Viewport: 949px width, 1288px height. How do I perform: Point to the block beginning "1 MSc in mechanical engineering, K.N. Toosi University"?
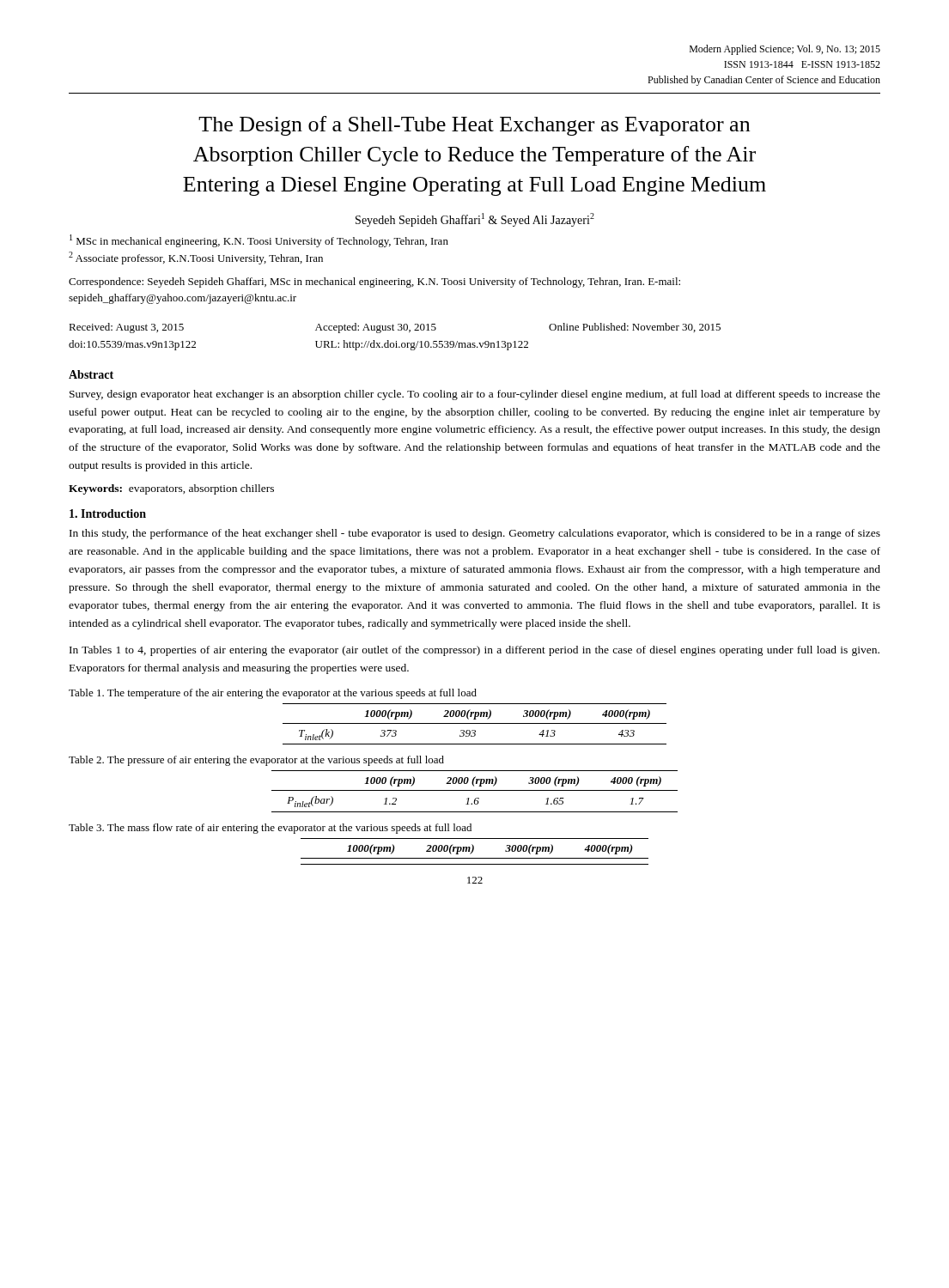[x=258, y=240]
